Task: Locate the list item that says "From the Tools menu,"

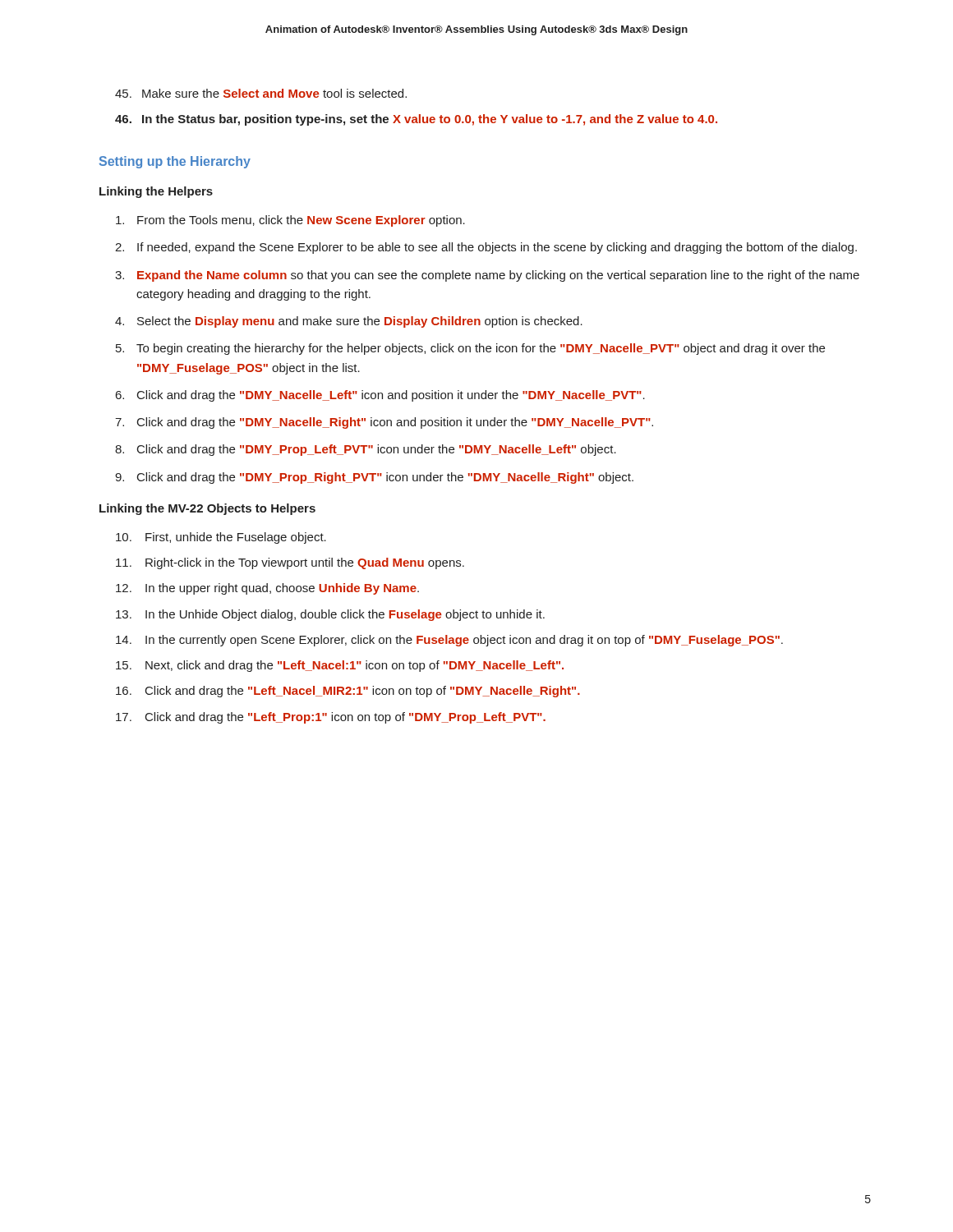Action: 290,221
